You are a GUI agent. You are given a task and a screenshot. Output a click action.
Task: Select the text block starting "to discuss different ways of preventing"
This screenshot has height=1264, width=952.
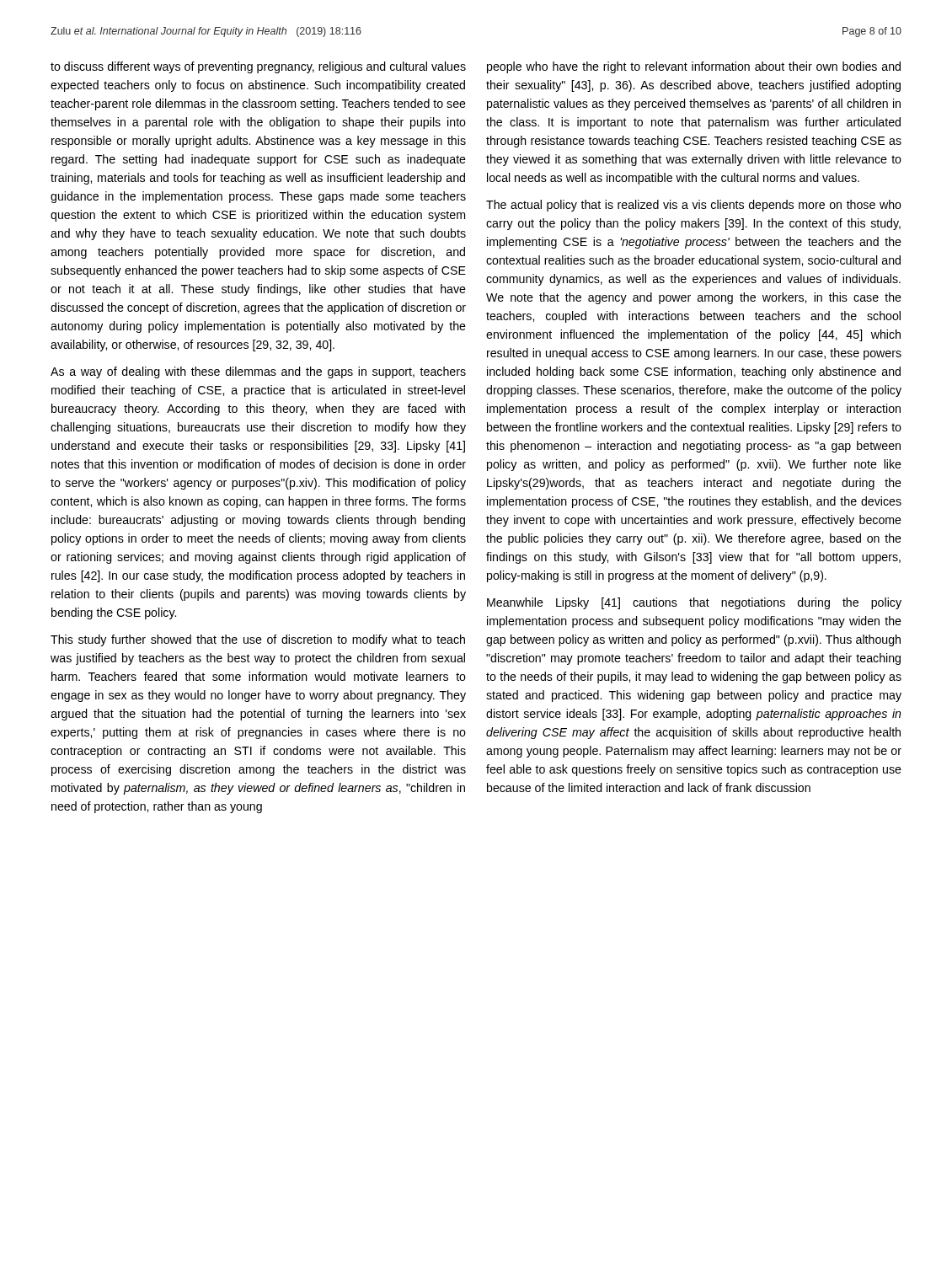(x=258, y=206)
